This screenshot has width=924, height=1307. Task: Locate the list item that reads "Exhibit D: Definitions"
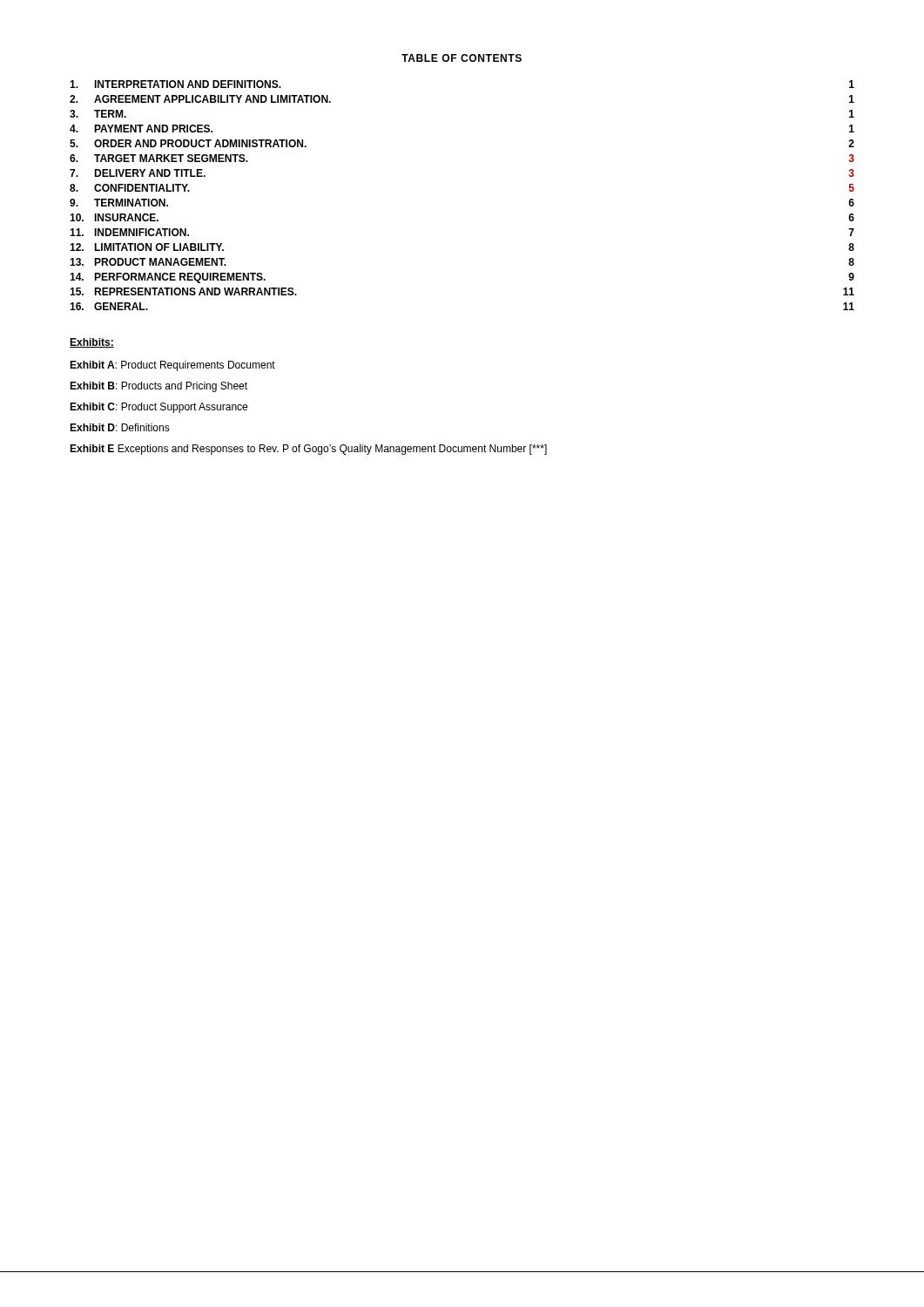[120, 428]
